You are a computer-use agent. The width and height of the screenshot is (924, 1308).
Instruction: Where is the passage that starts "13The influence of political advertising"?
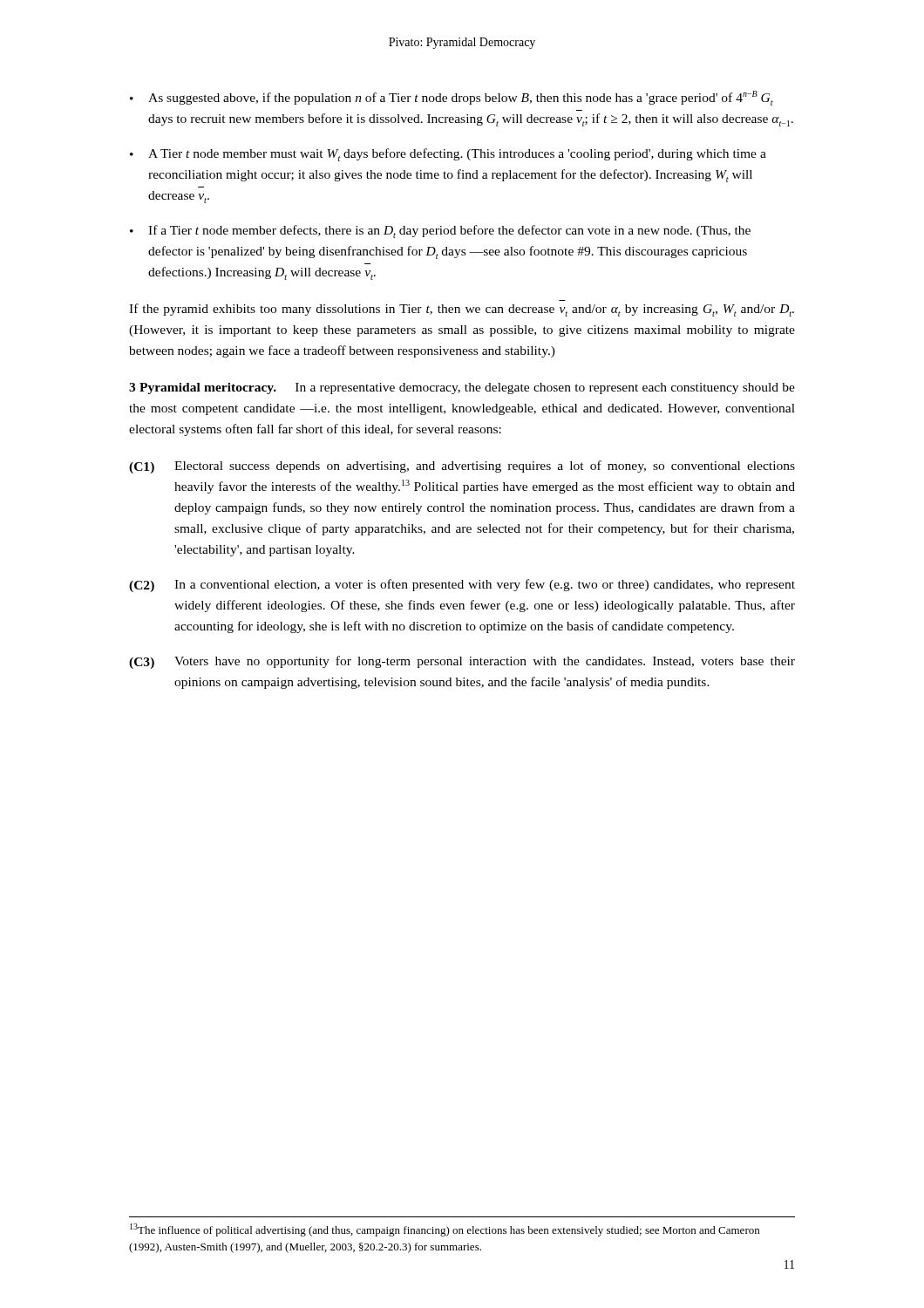[444, 1237]
